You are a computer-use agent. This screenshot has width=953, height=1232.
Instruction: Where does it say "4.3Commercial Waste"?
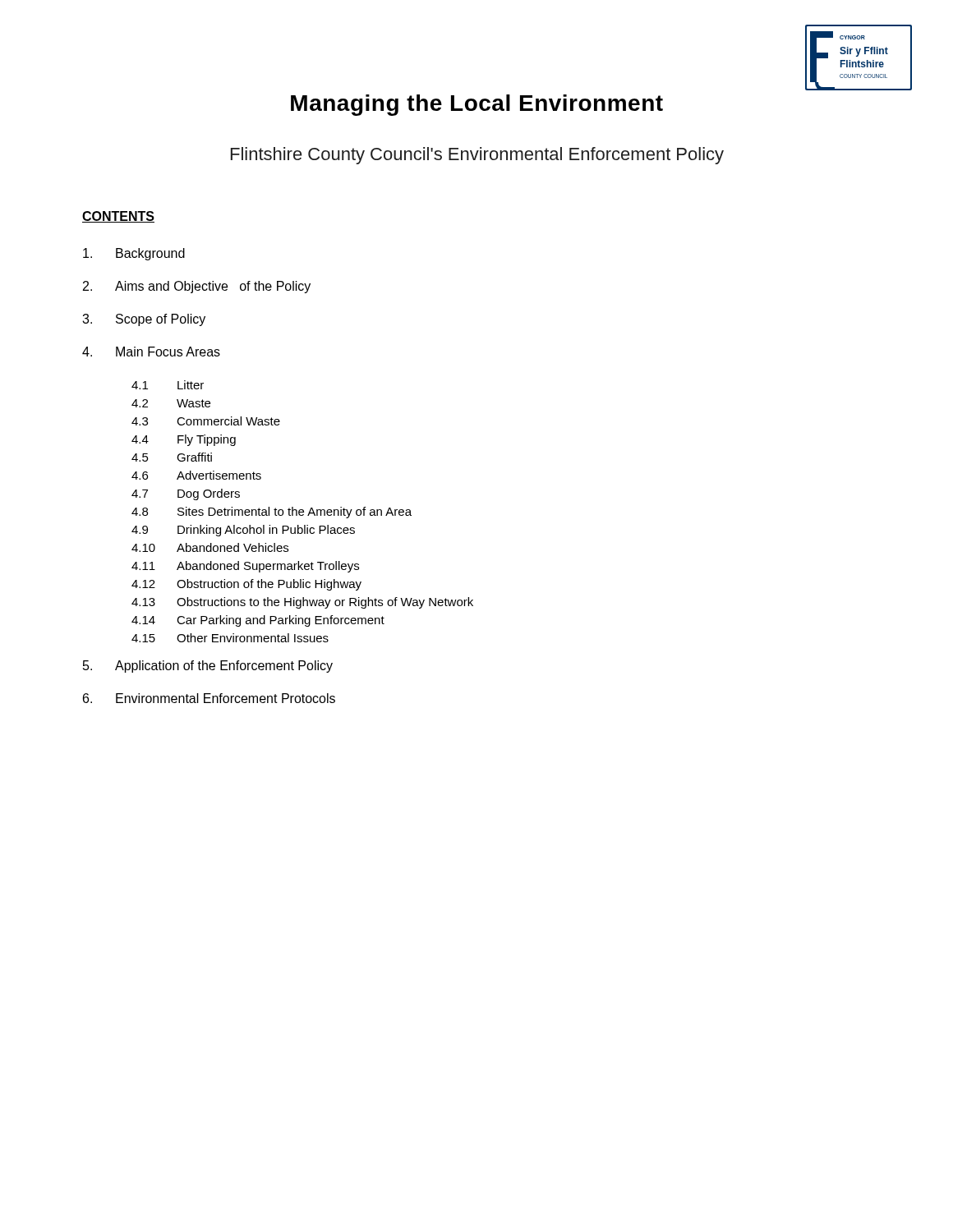206,421
